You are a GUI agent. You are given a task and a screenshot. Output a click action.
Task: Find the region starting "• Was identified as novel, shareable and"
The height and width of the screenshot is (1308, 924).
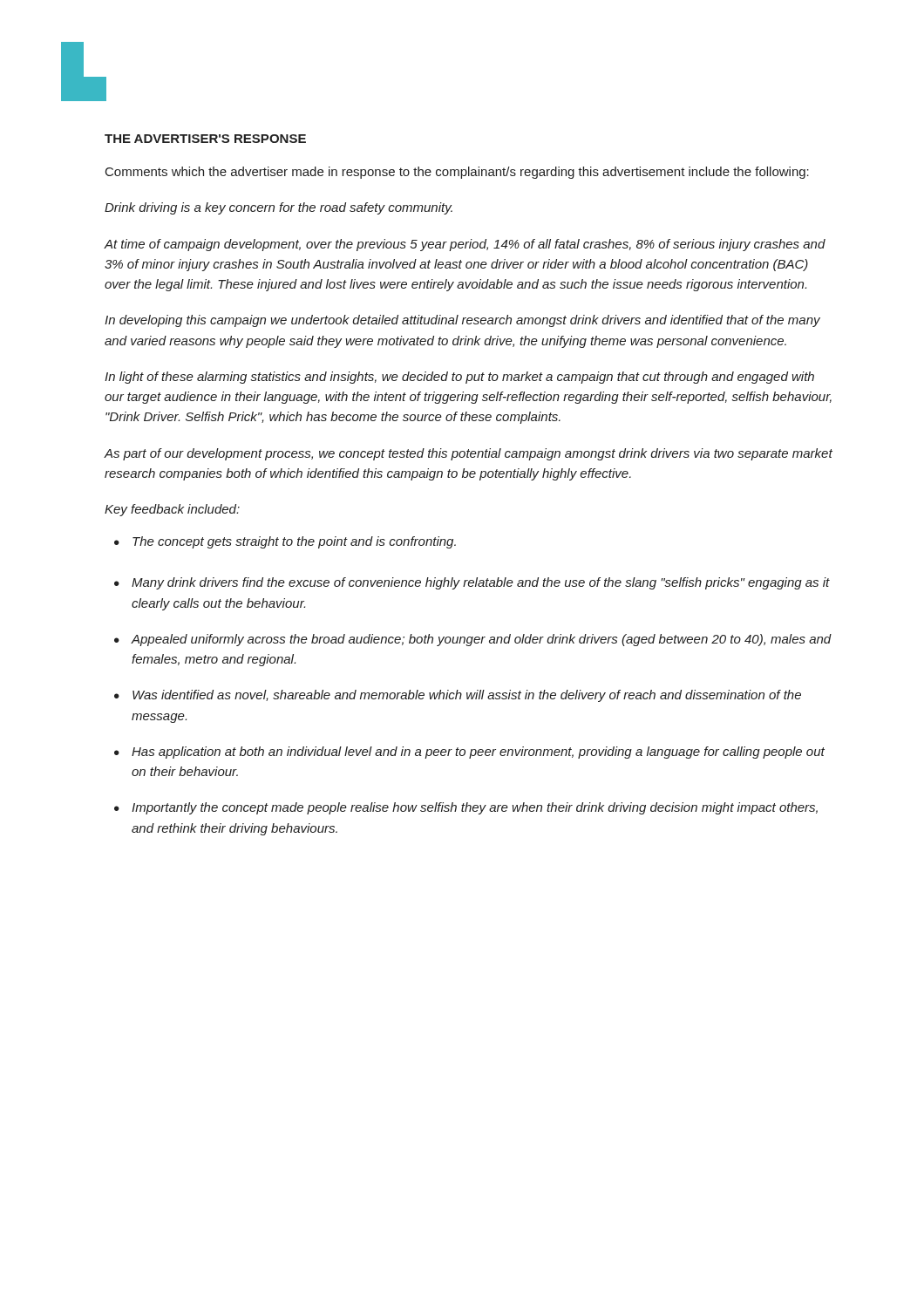475,705
